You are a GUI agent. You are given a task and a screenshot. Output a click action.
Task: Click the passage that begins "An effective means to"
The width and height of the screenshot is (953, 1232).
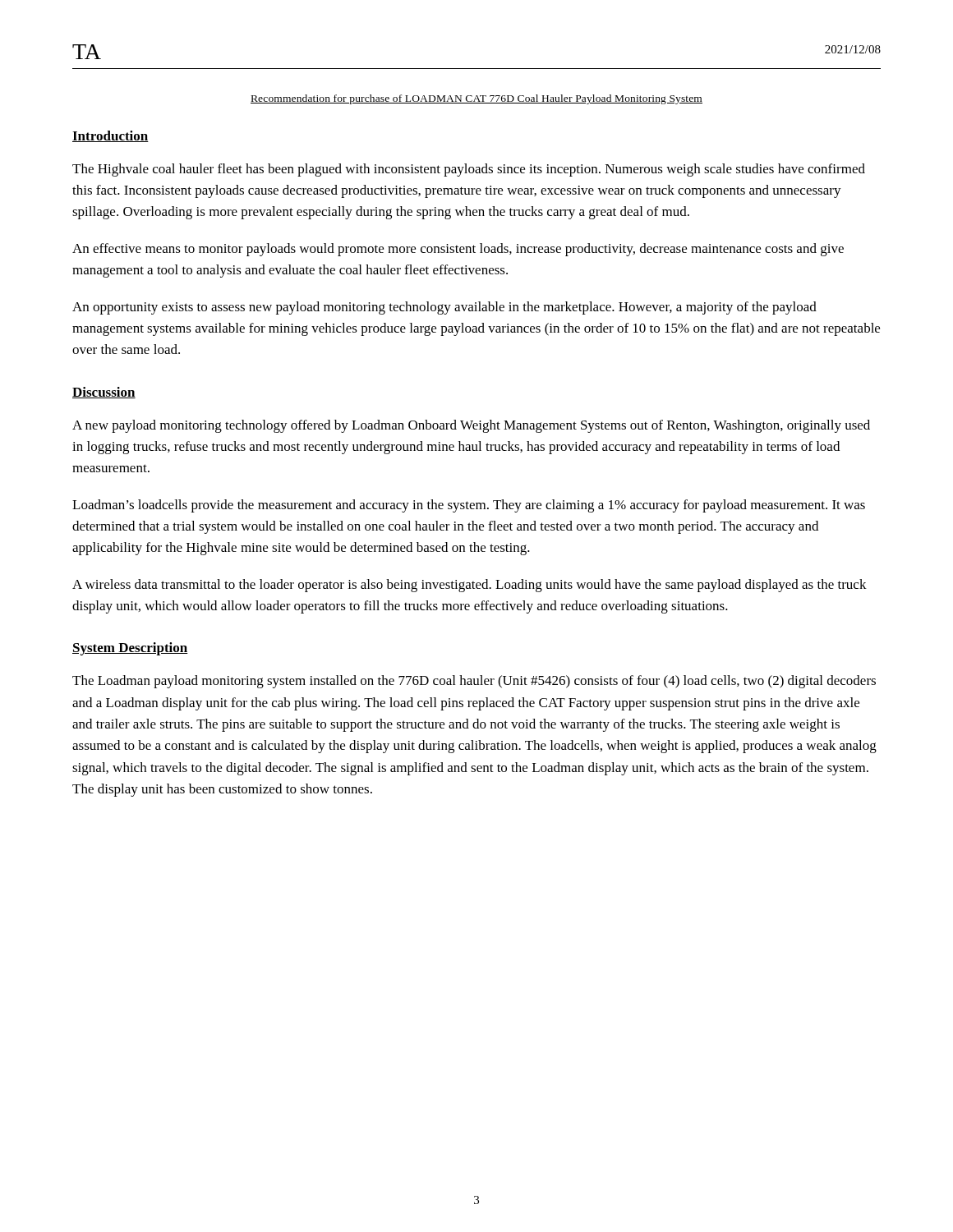(476, 260)
